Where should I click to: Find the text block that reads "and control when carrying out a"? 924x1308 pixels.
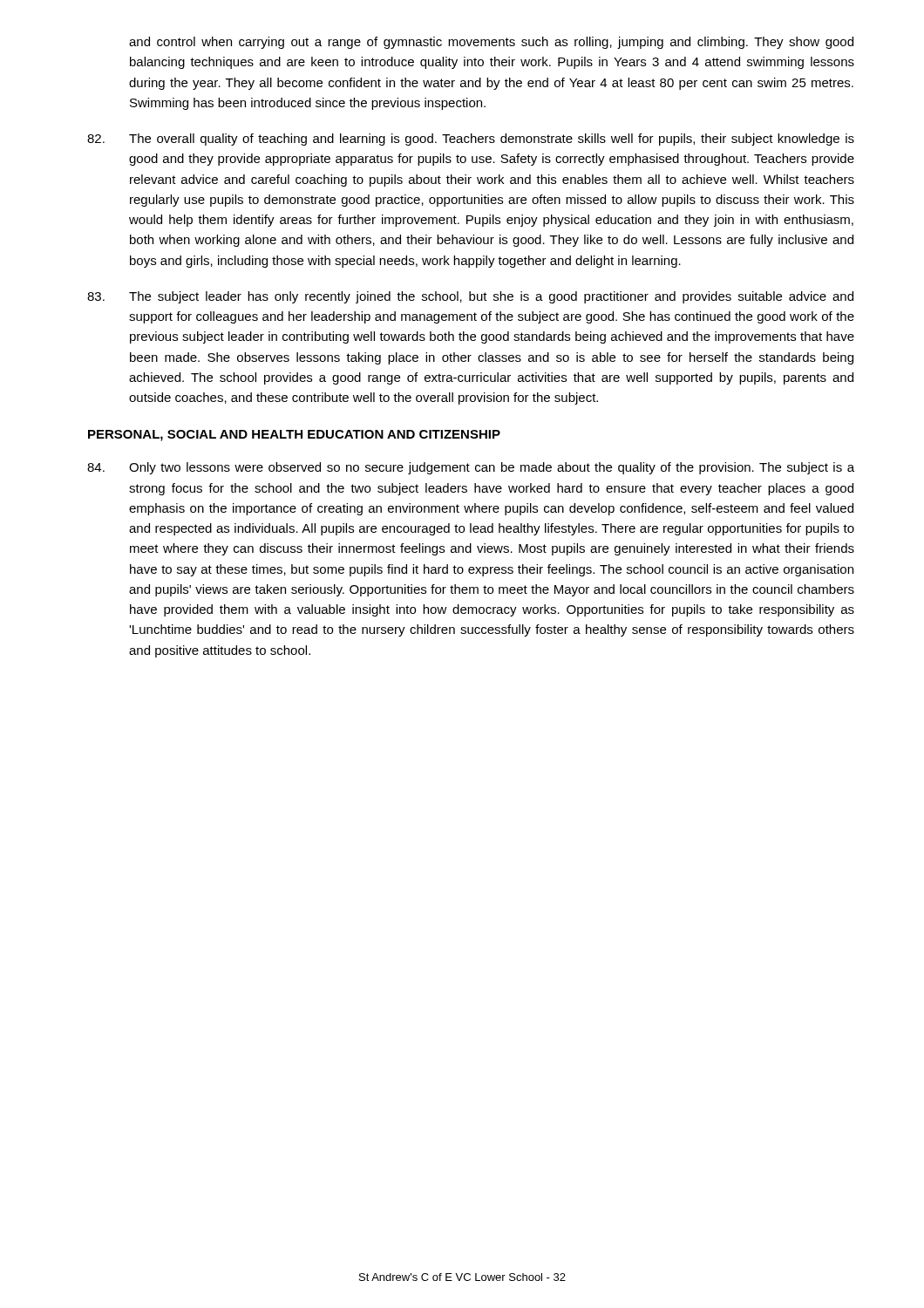tap(492, 72)
